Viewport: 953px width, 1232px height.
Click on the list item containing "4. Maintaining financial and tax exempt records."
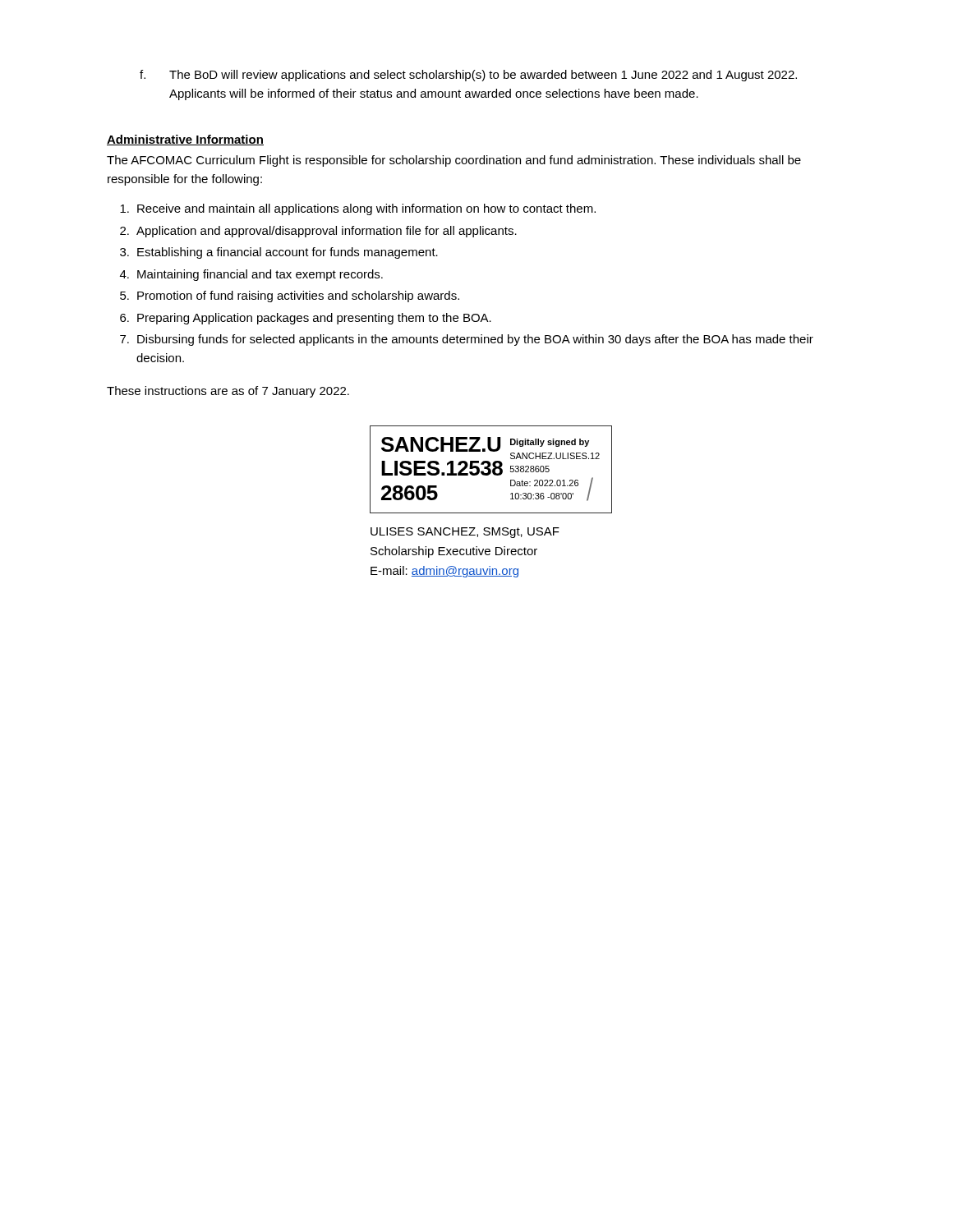pyautogui.click(x=251, y=275)
